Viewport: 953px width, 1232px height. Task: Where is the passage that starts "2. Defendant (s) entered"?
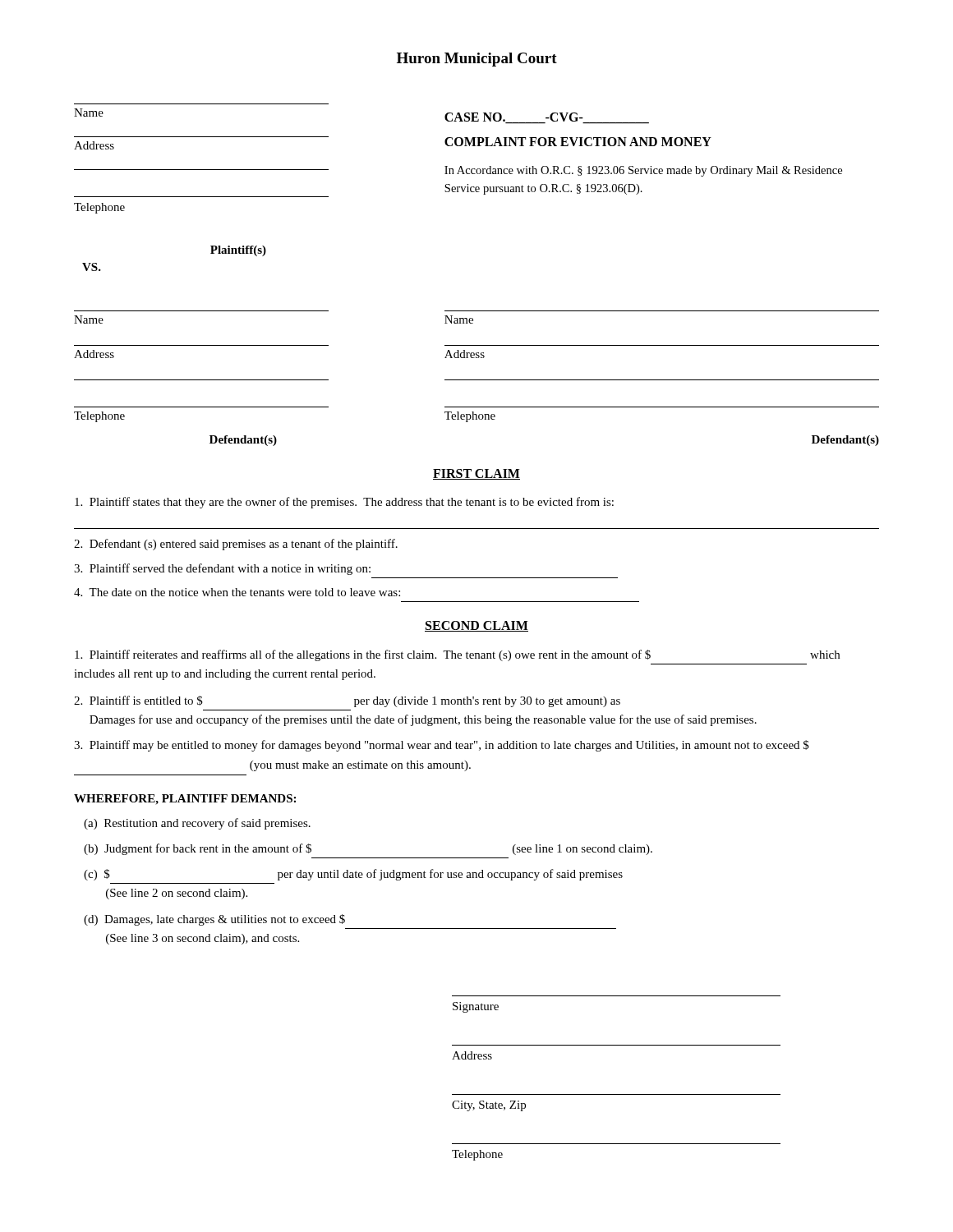pos(236,544)
